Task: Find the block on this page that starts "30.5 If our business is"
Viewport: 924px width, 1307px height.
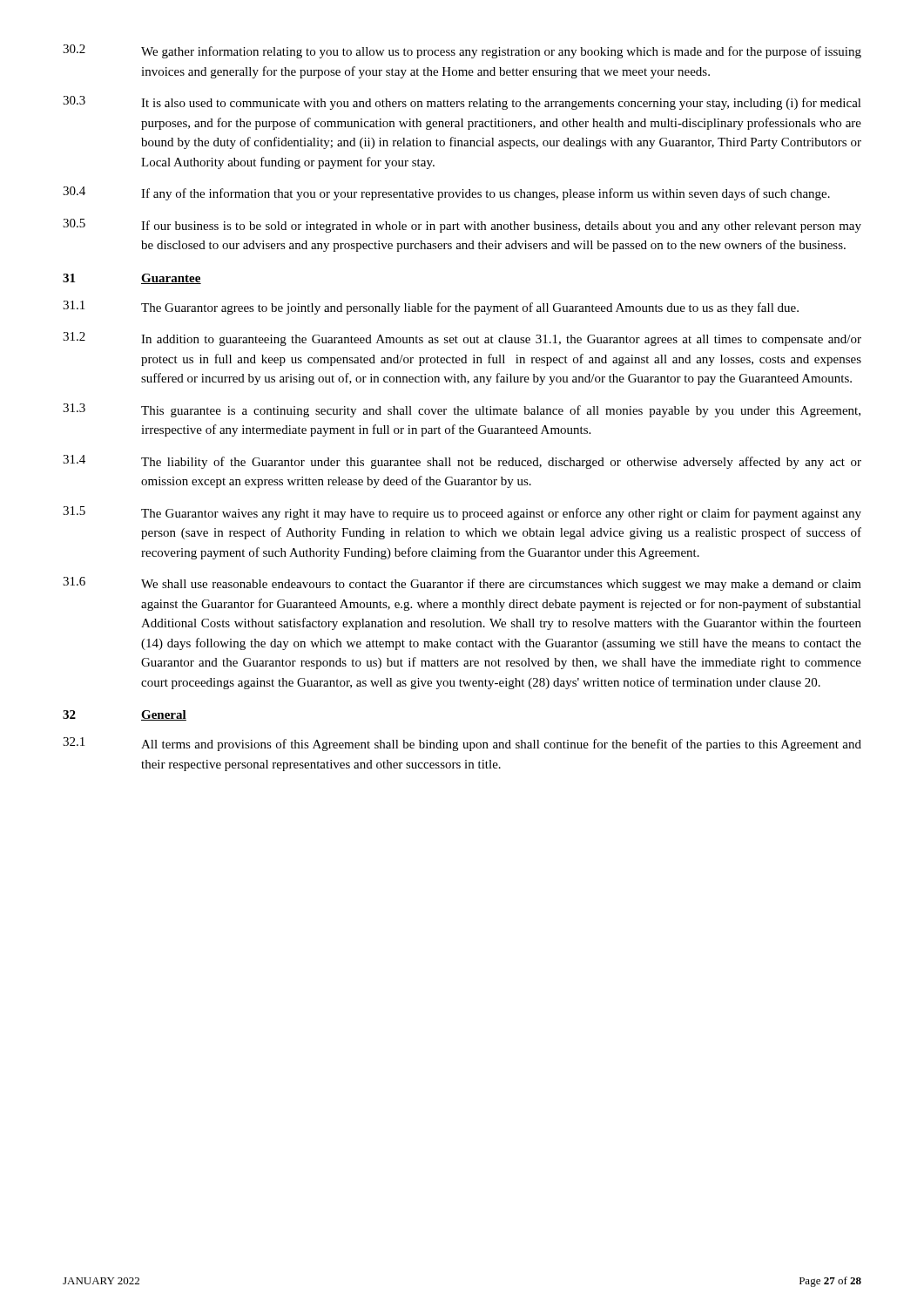Action: 462,235
